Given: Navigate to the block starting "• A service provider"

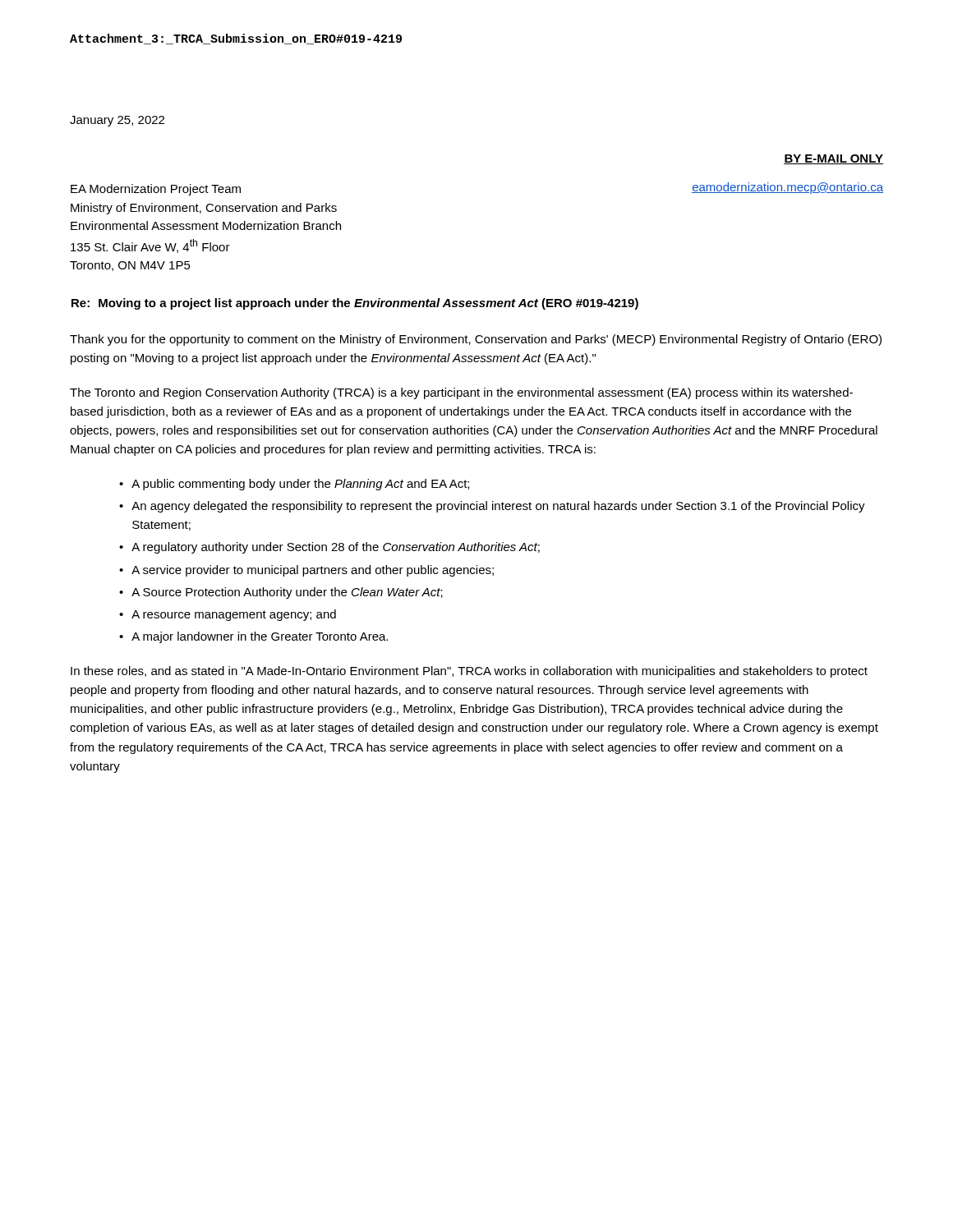Looking at the screenshot, I should tap(307, 569).
